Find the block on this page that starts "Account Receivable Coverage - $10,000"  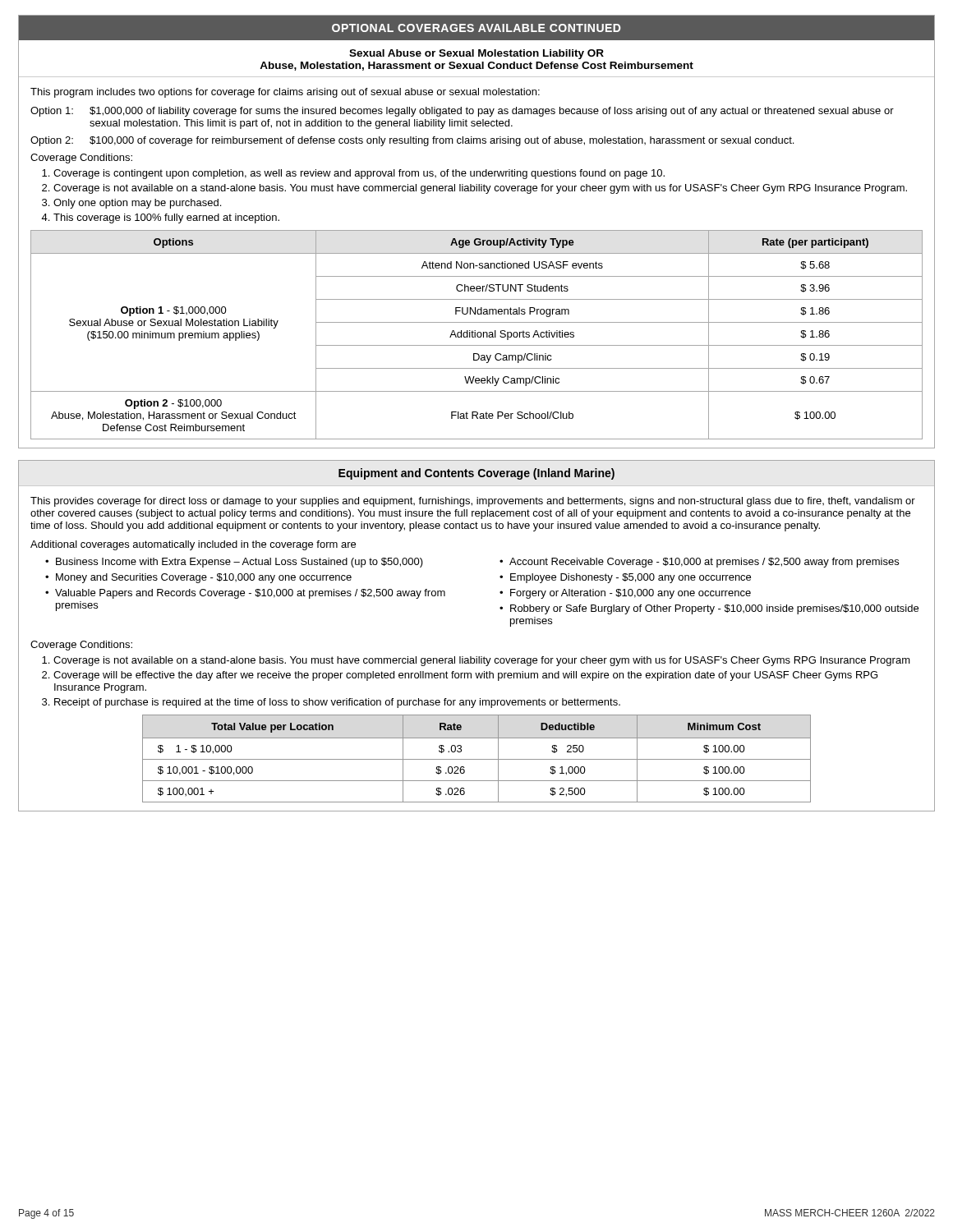(704, 561)
